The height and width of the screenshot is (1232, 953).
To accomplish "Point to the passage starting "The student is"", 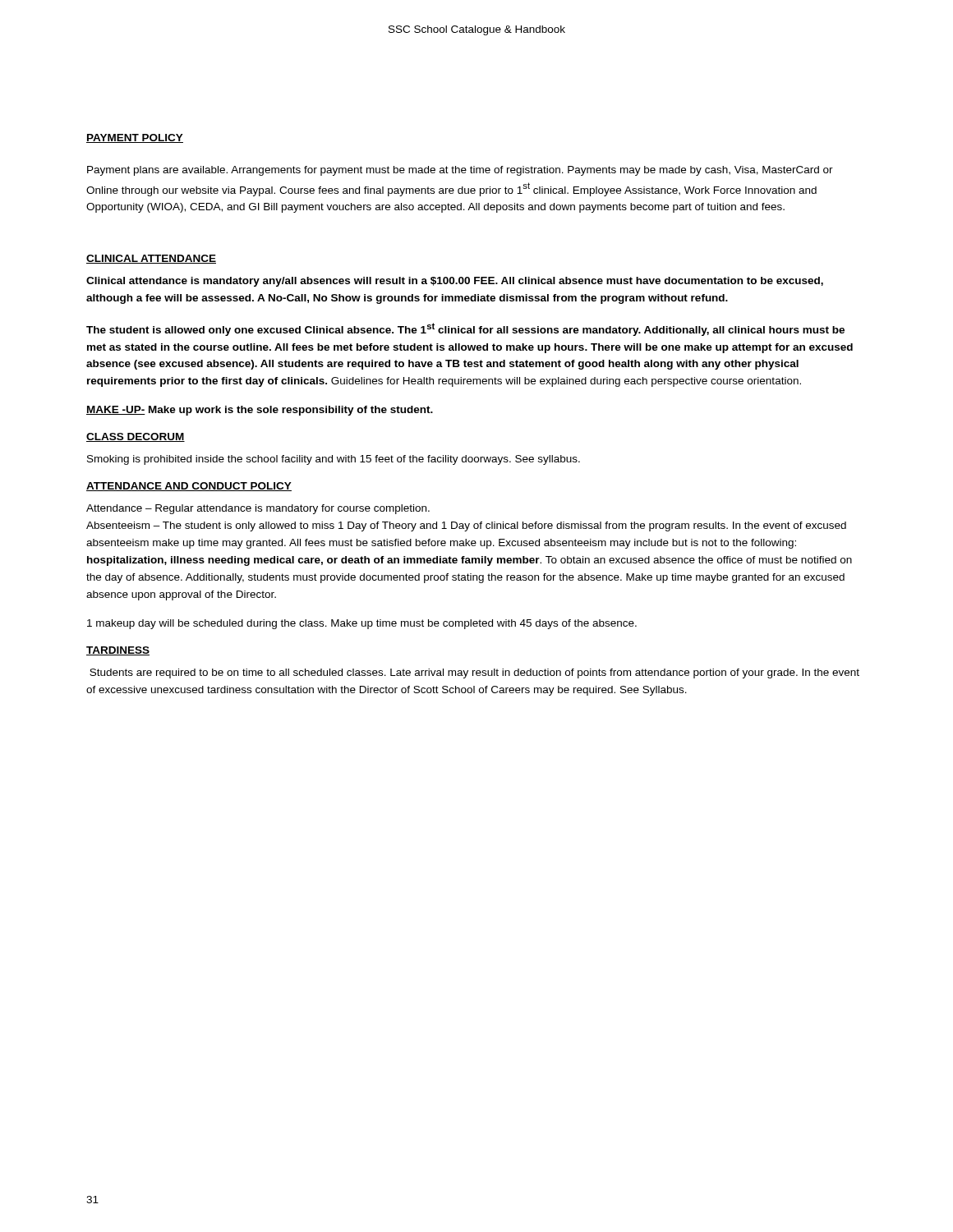I will [470, 354].
